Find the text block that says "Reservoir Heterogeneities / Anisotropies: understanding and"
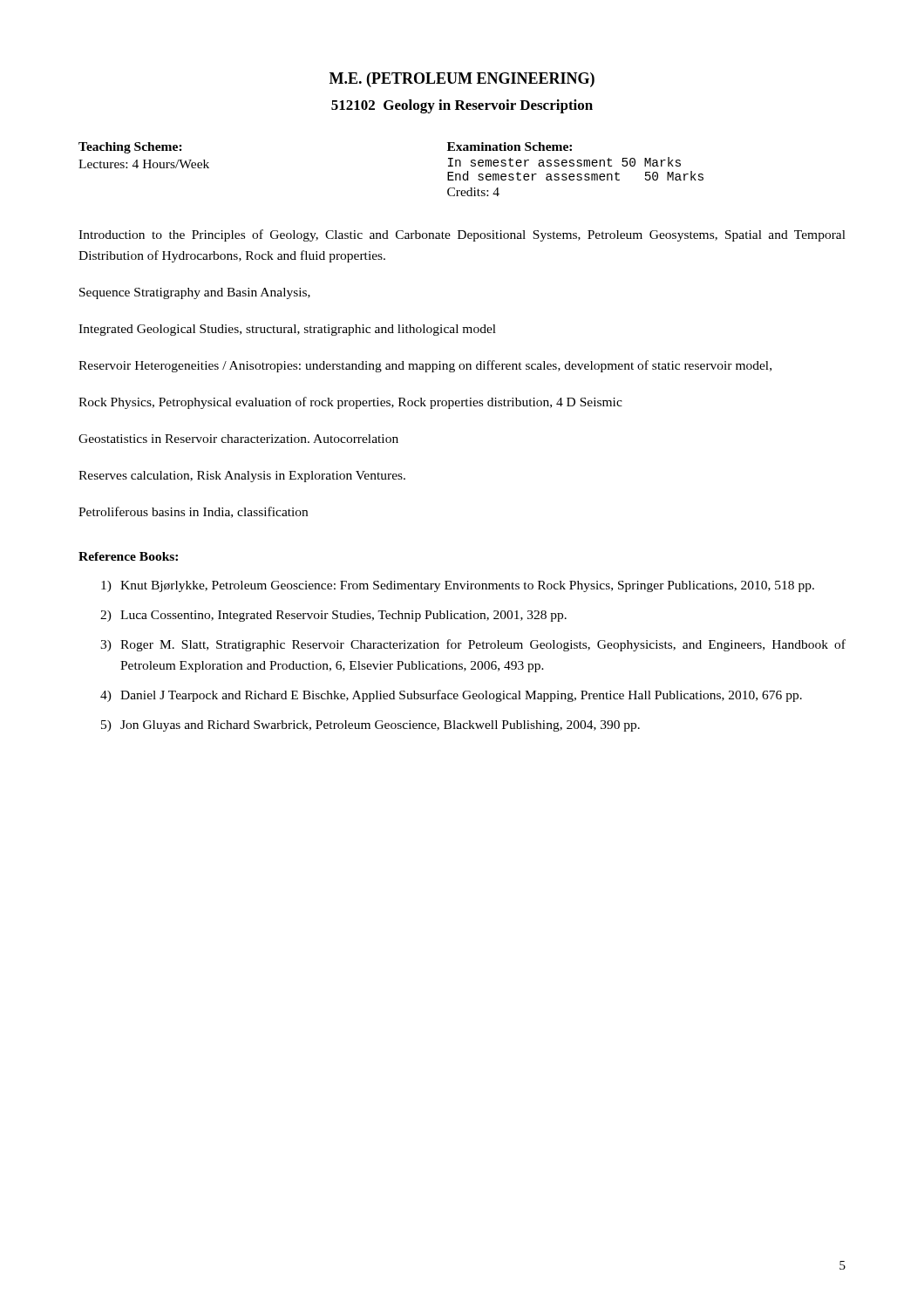The image size is (924, 1308). (x=425, y=365)
